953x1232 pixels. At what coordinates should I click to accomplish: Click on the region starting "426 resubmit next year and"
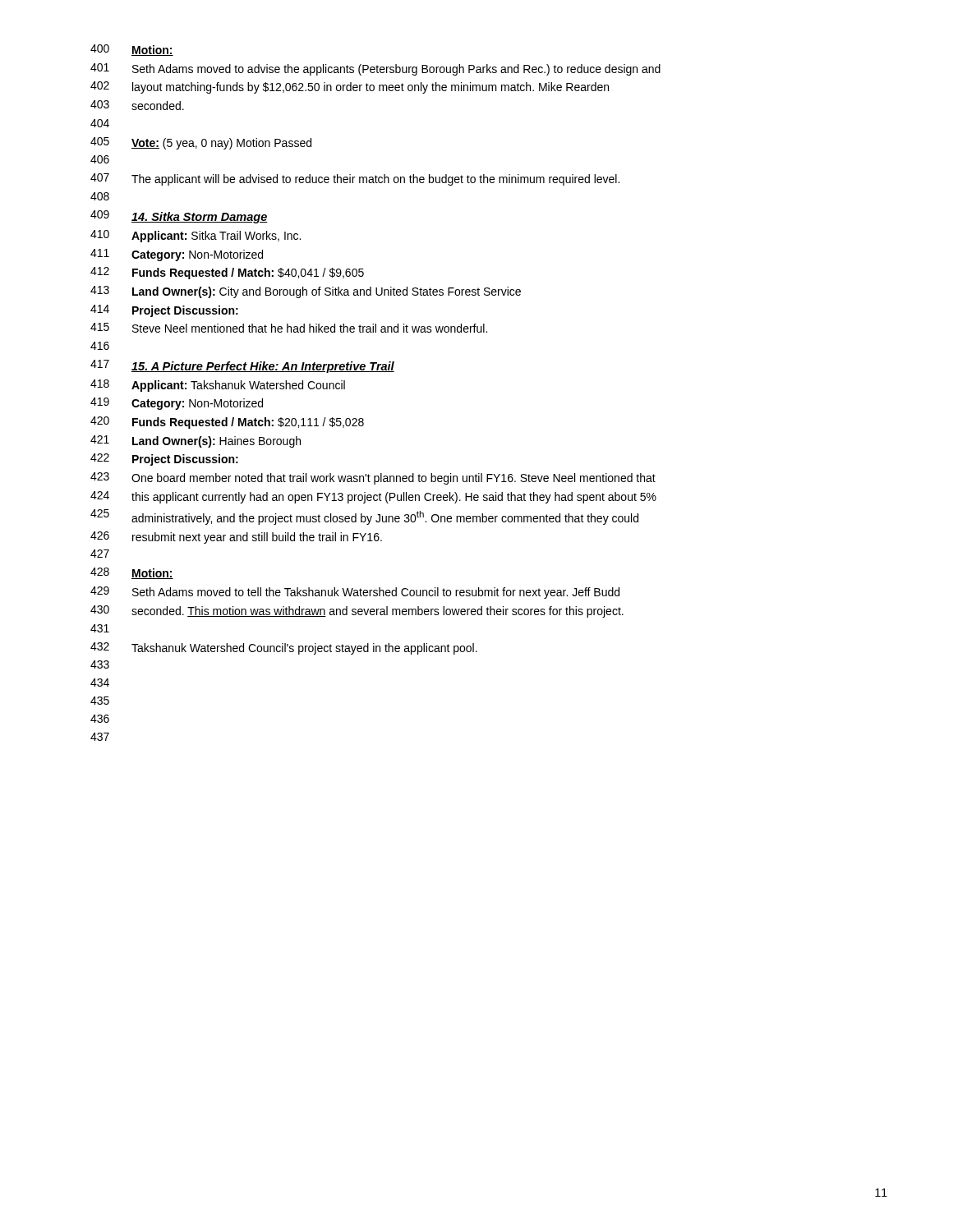click(236, 538)
